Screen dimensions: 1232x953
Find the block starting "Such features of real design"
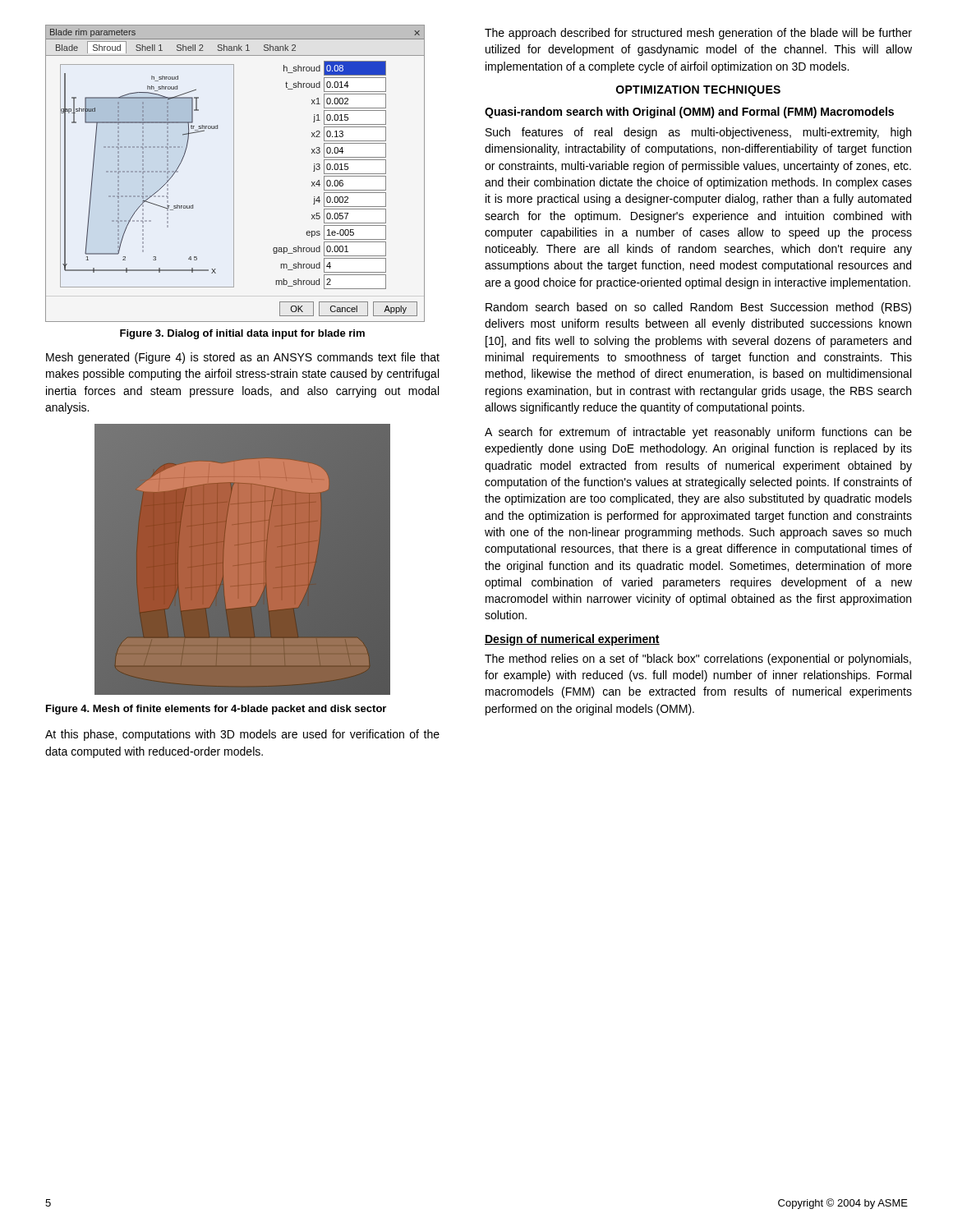point(698,207)
